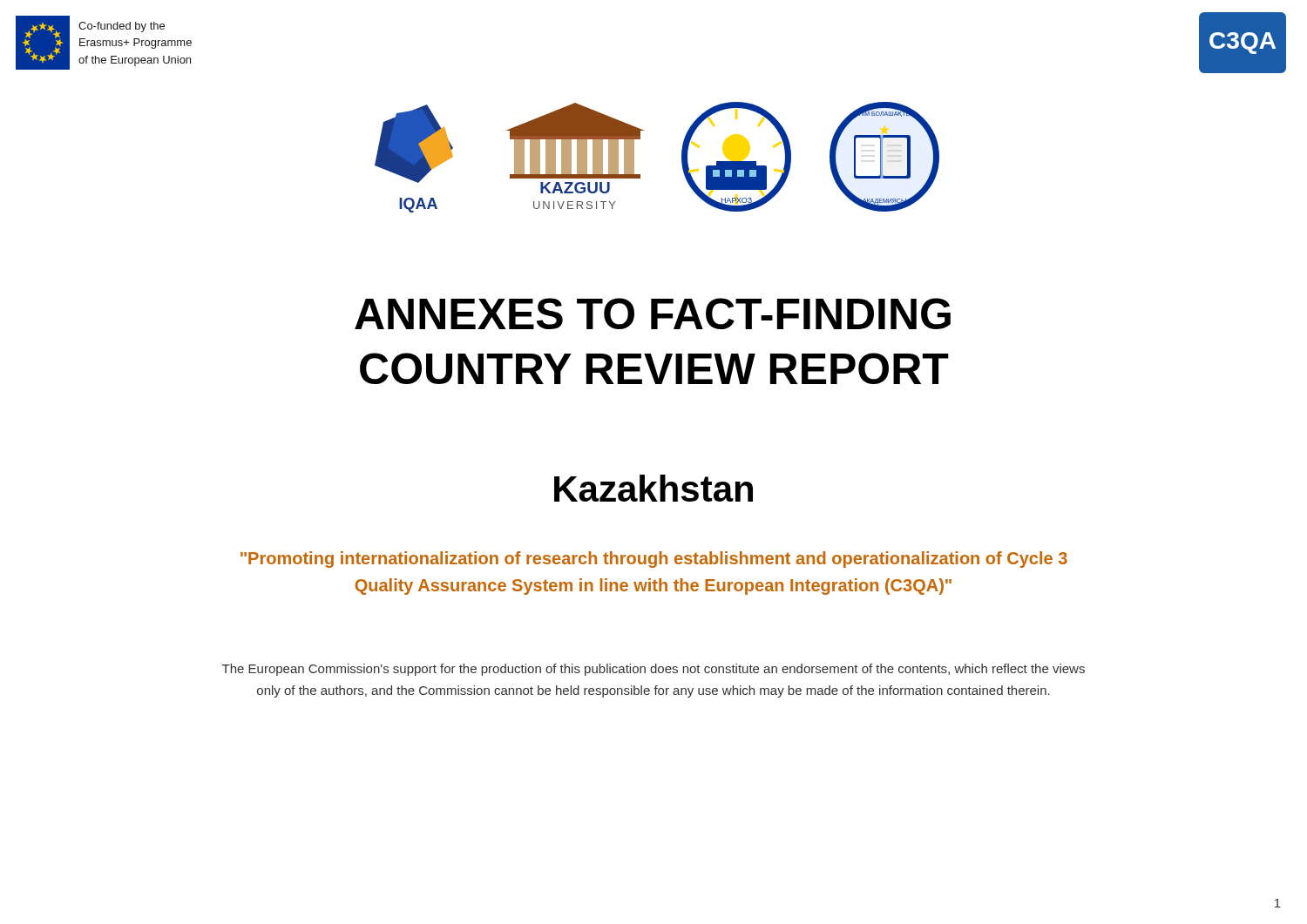1307x924 pixels.
Task: Find the title that says "ANNEXES TO FACT-FINDING COUNTRY REVIEW REPORT"
Action: point(654,342)
